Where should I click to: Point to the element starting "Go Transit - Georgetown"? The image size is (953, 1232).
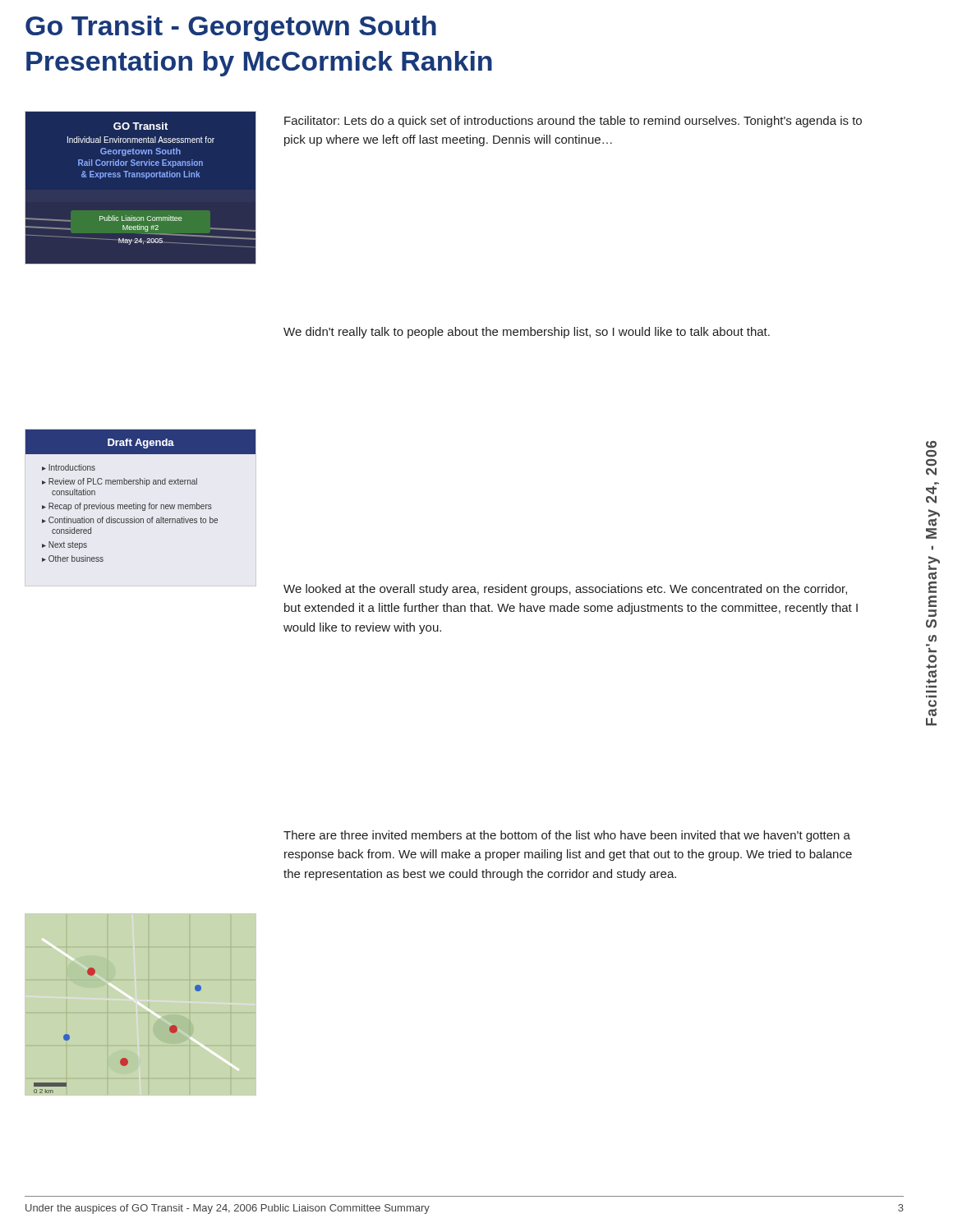pyautogui.click(x=394, y=43)
